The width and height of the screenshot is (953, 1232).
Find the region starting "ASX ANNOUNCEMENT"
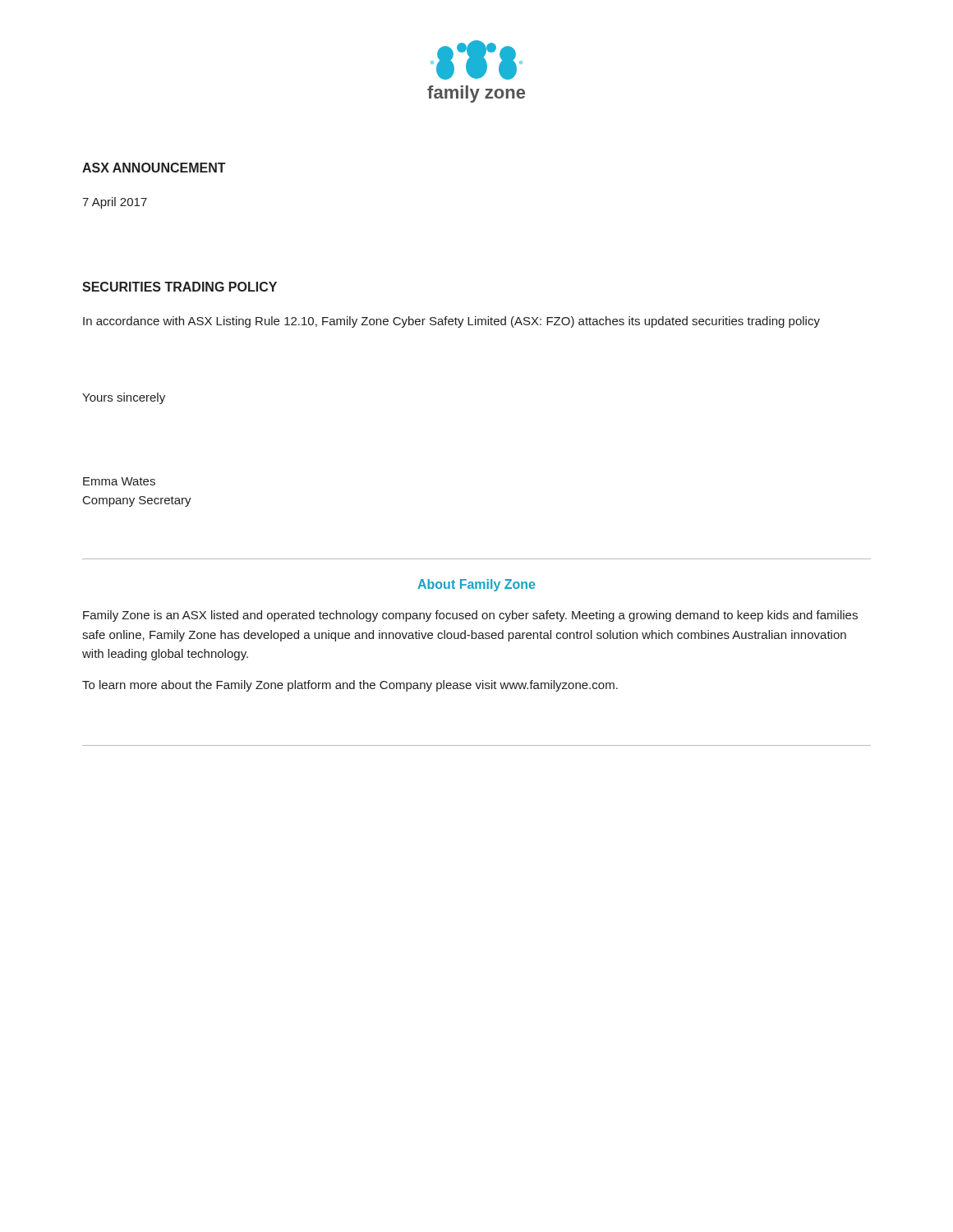tap(154, 168)
